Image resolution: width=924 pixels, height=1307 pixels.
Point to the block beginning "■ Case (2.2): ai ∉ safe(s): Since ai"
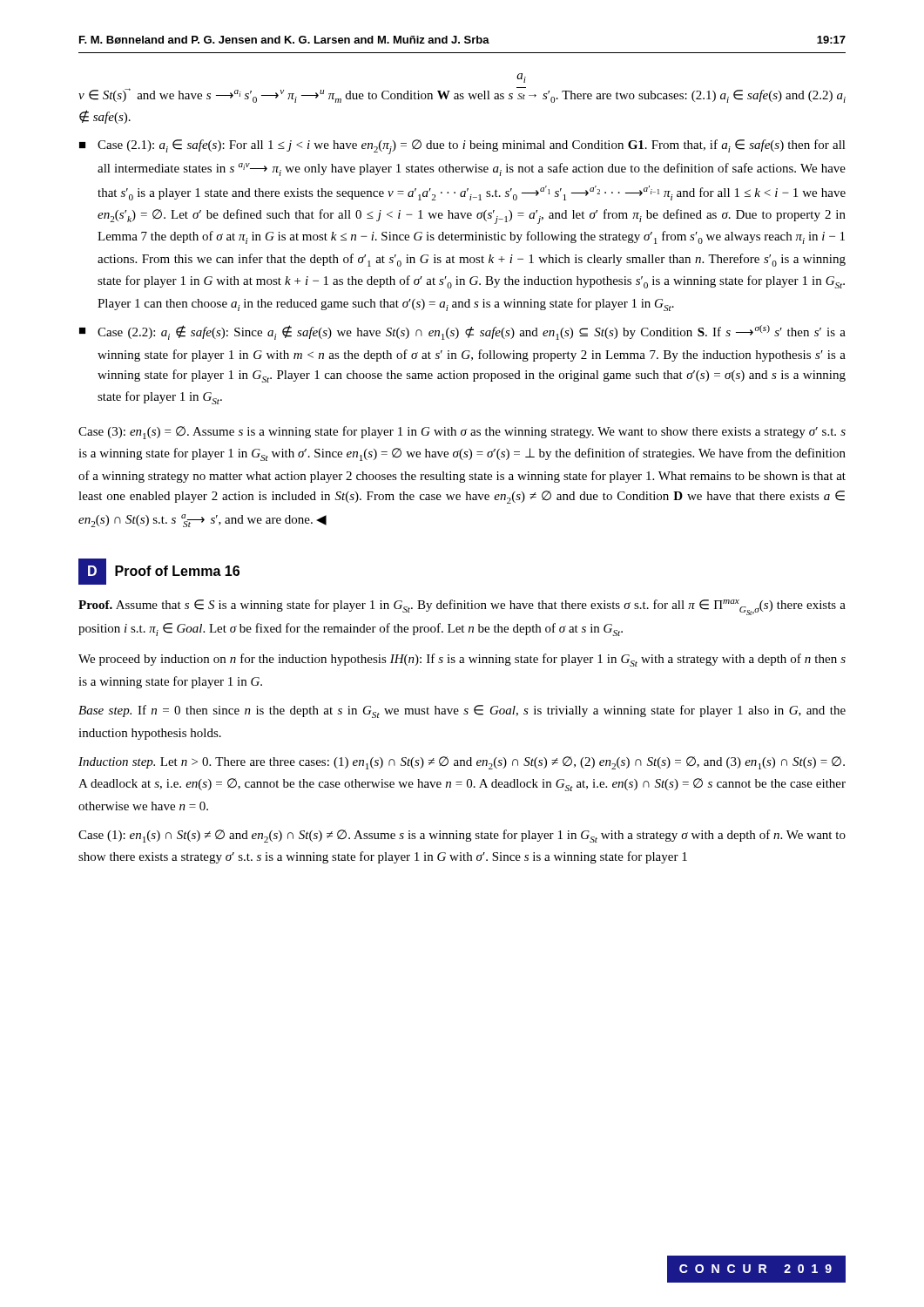click(x=462, y=363)
